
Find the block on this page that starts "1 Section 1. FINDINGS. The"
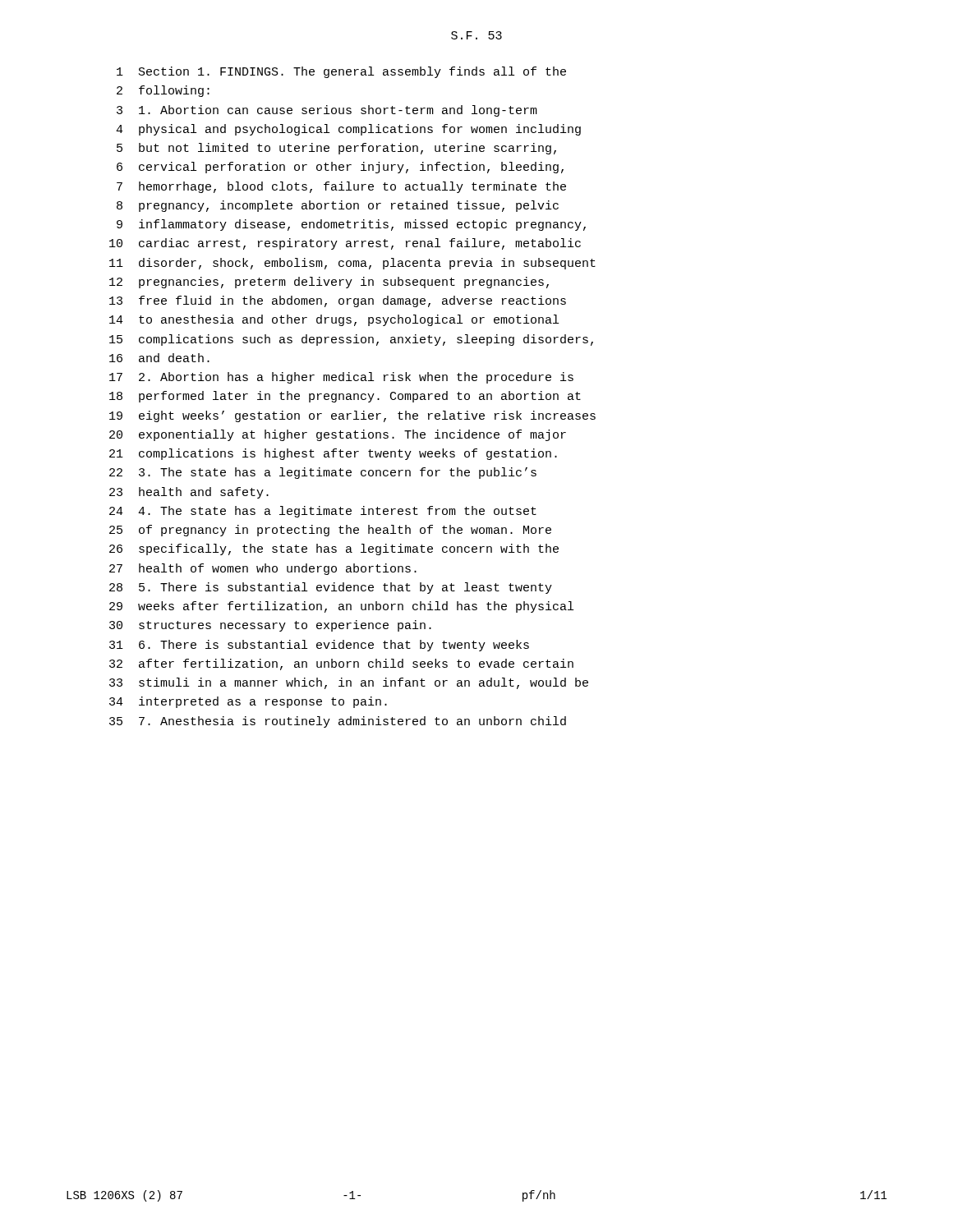[485, 397]
